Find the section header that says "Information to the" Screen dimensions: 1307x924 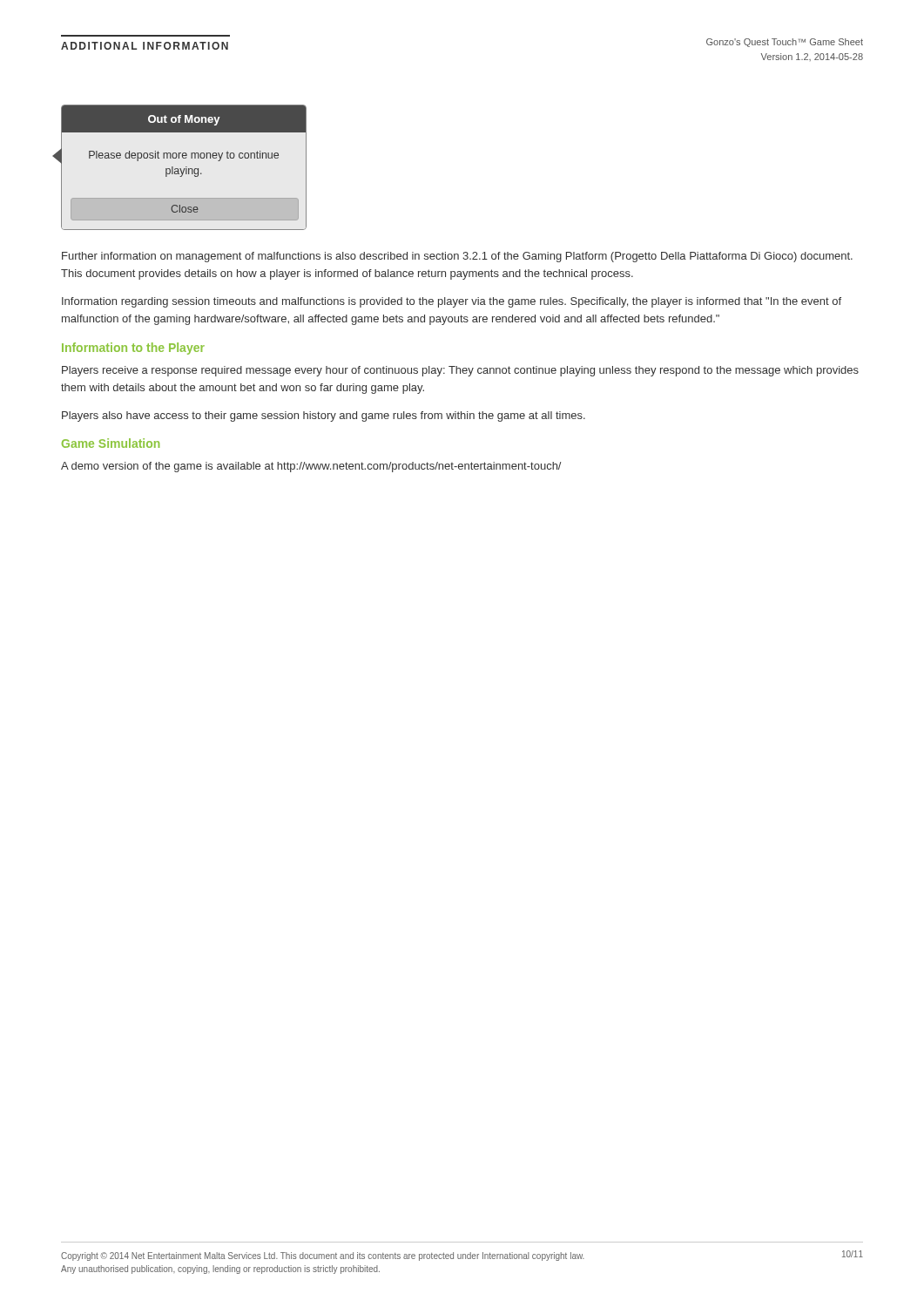coord(133,347)
